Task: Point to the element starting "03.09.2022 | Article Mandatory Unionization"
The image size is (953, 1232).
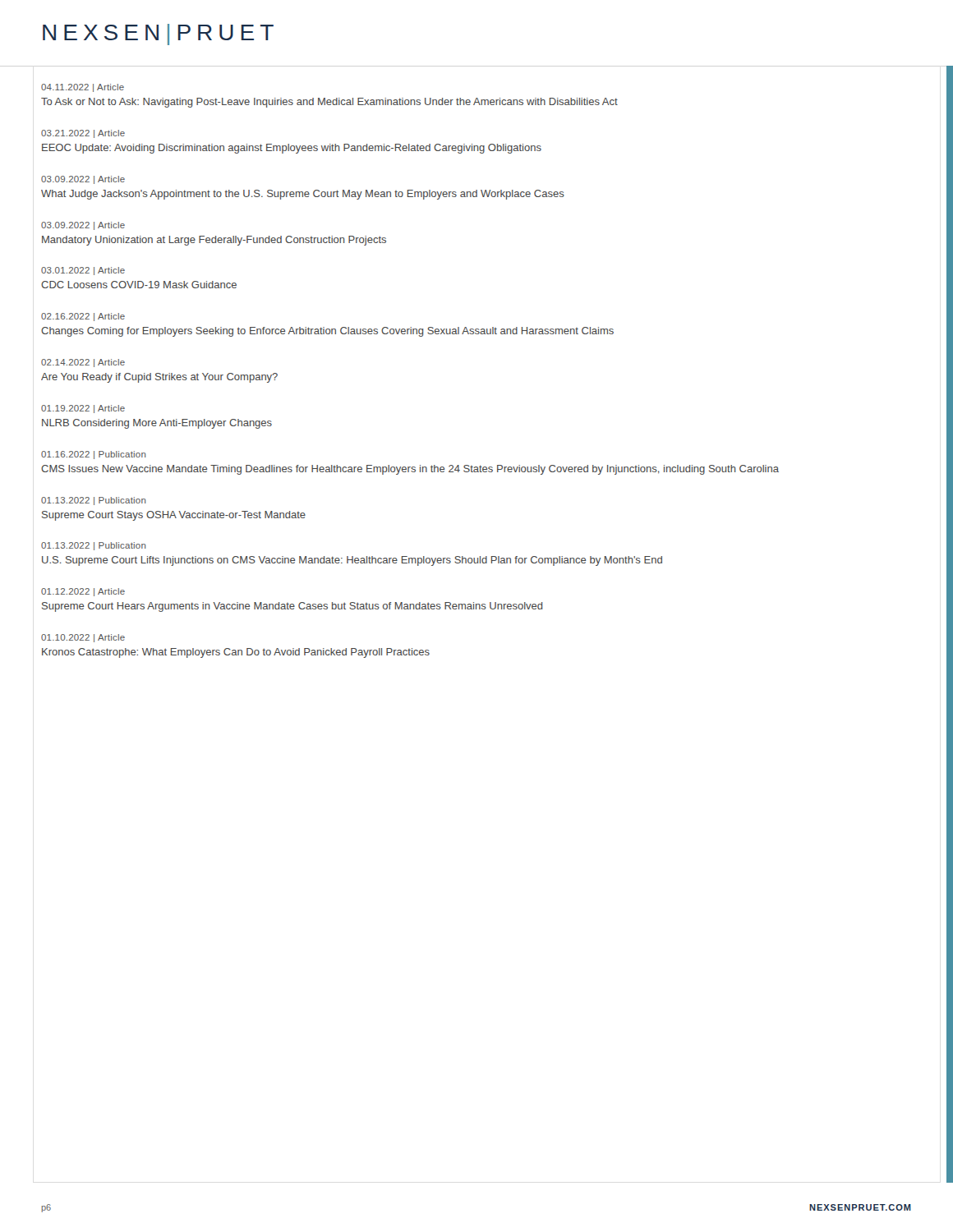Action: pyautogui.click(x=83, y=226)
